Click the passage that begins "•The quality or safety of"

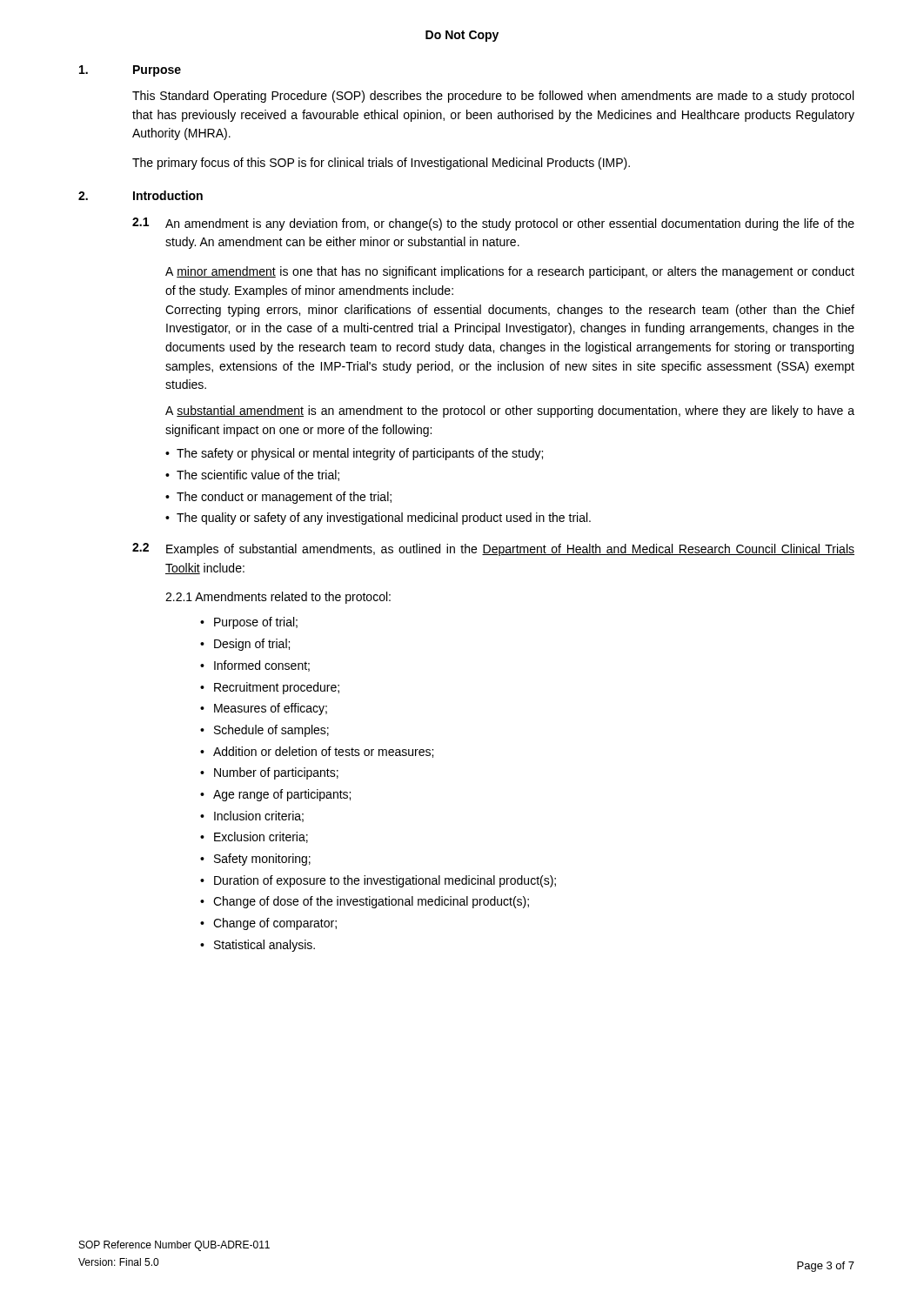click(x=378, y=519)
